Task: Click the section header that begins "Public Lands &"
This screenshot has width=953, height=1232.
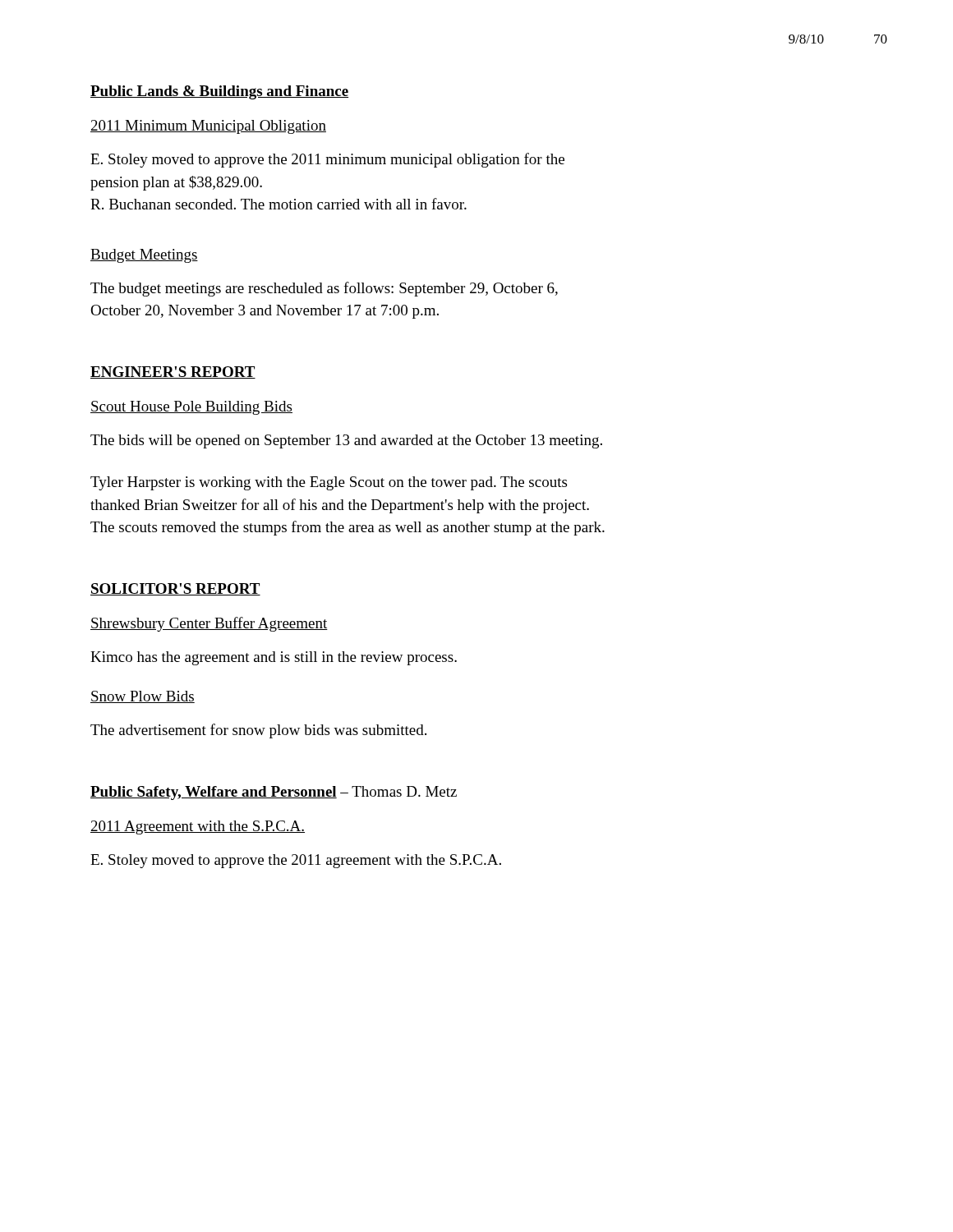Action: 219,91
